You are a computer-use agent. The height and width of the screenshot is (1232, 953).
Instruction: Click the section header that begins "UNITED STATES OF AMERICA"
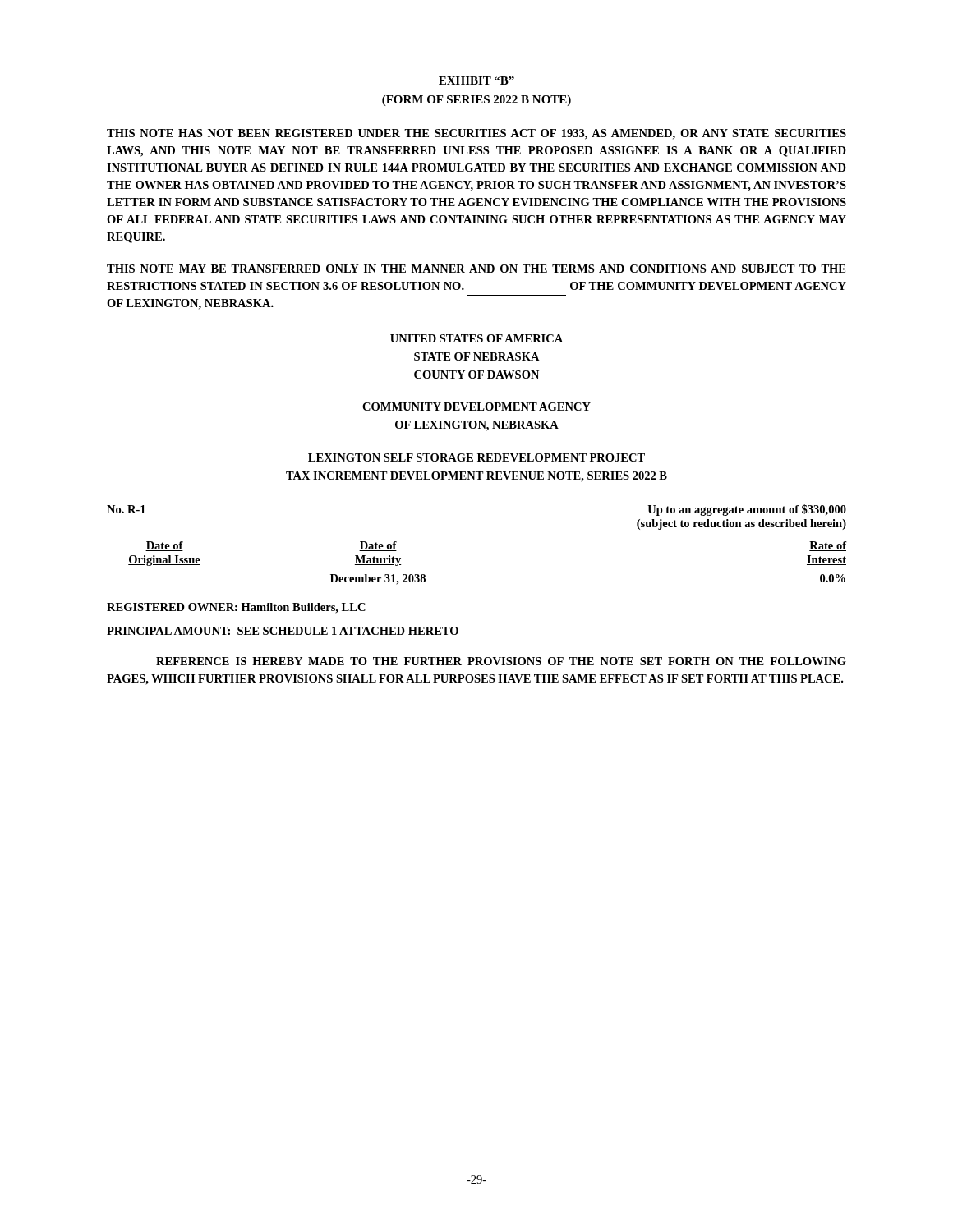click(476, 356)
